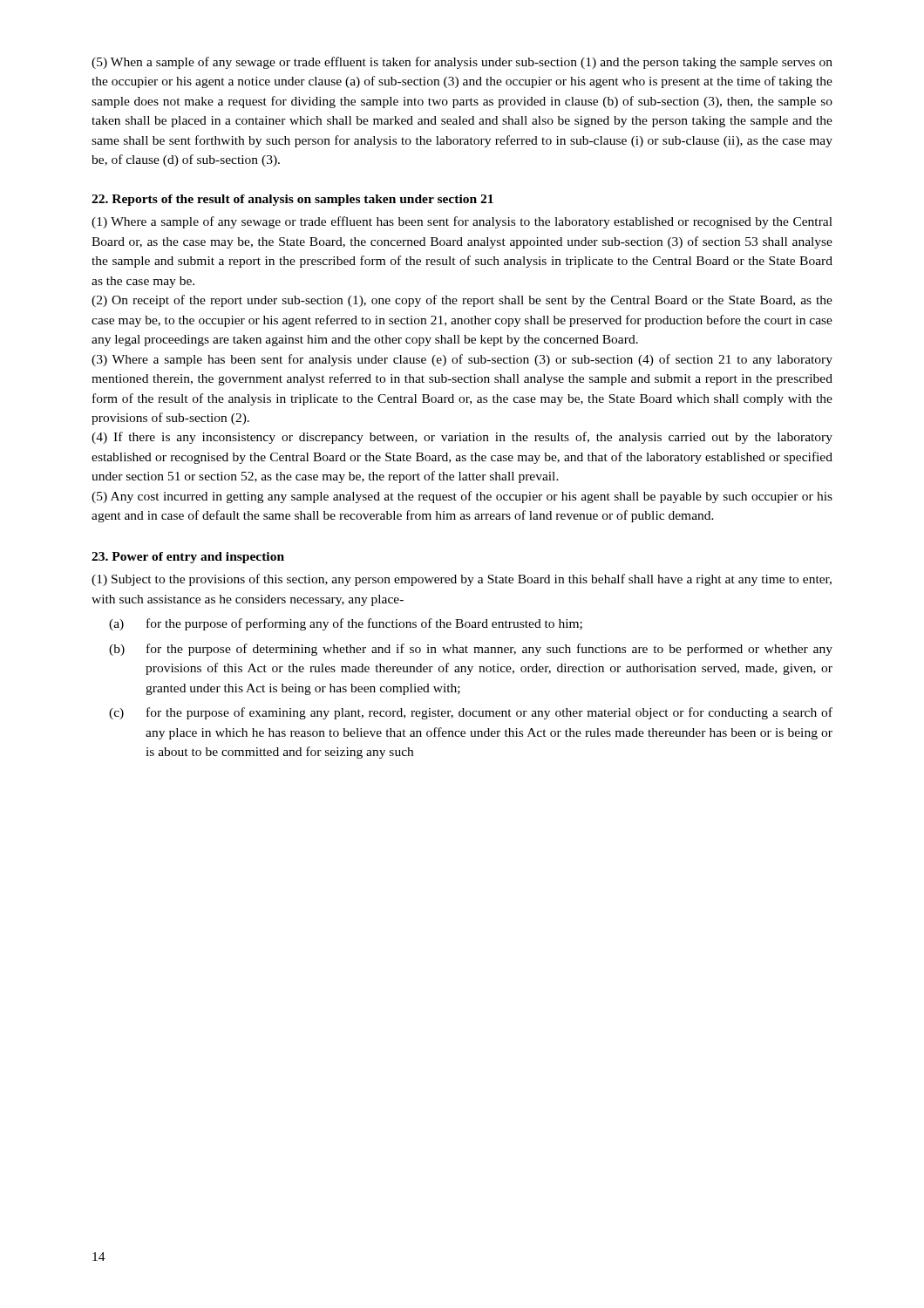Point to the text starting "(2) On receipt of the report under sub-section"
The height and width of the screenshot is (1308, 924).
pyautogui.click(x=462, y=319)
